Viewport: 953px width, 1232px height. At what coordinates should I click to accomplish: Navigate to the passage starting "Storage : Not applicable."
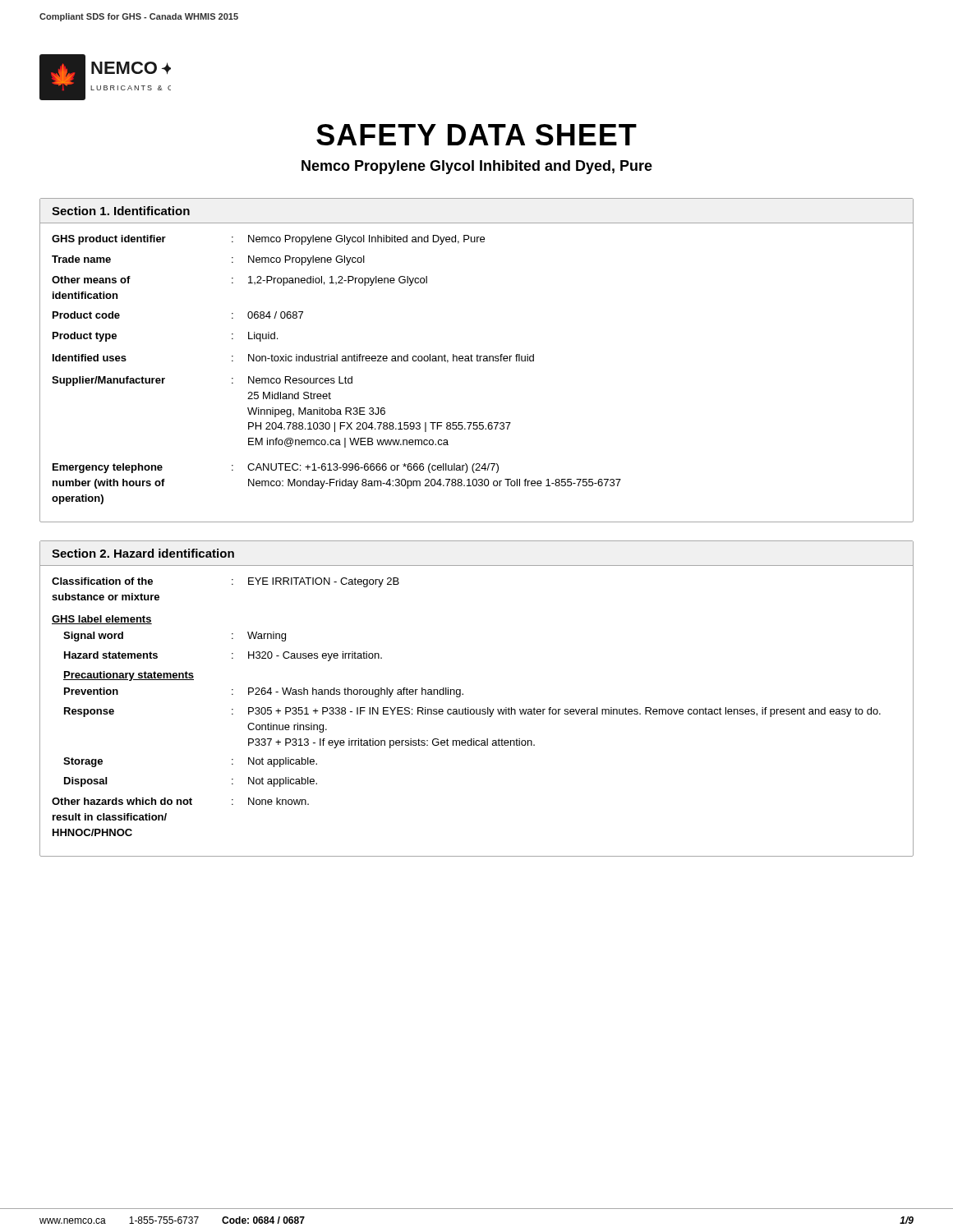75,762
